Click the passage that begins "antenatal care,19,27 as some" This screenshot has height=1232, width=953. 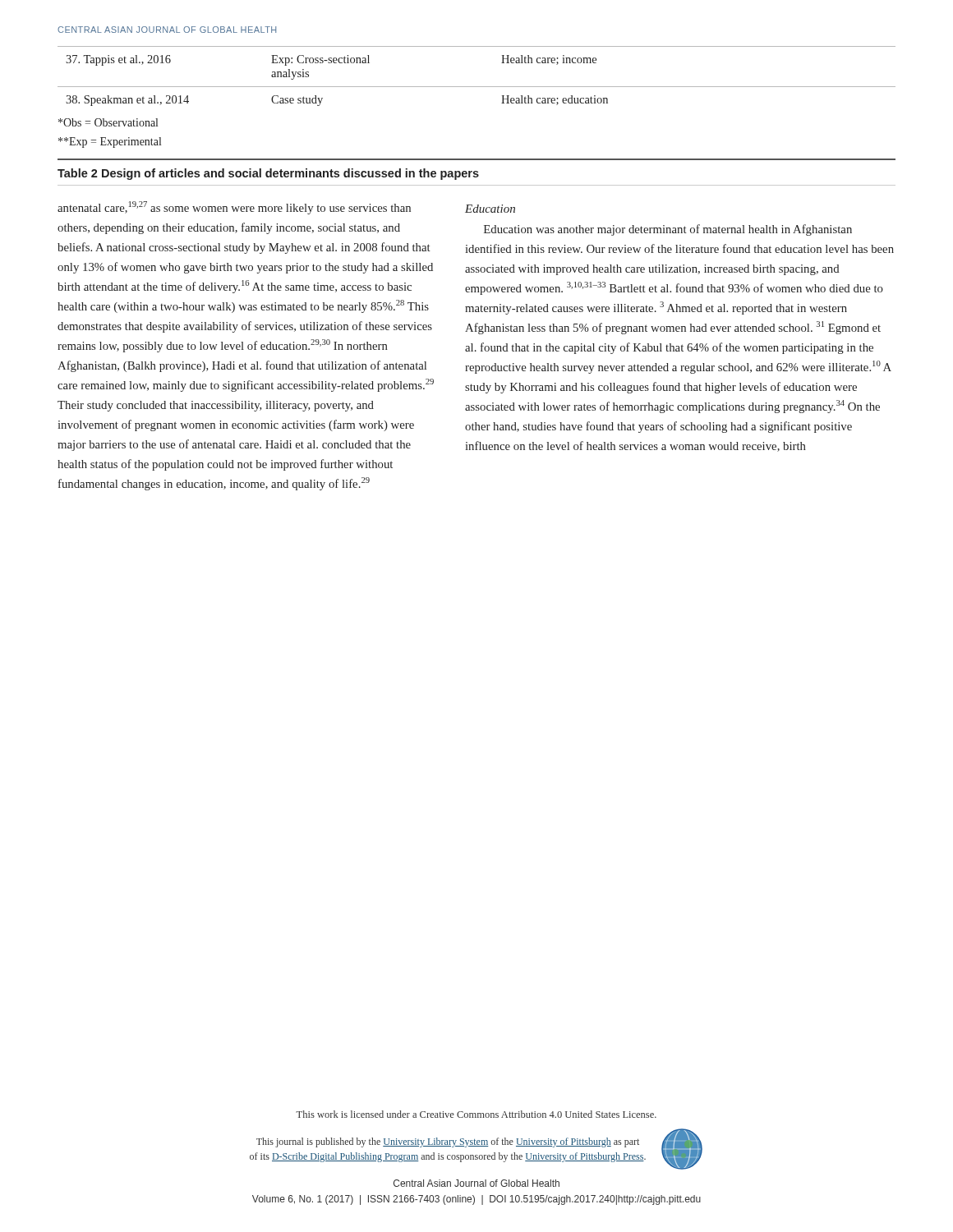246,345
